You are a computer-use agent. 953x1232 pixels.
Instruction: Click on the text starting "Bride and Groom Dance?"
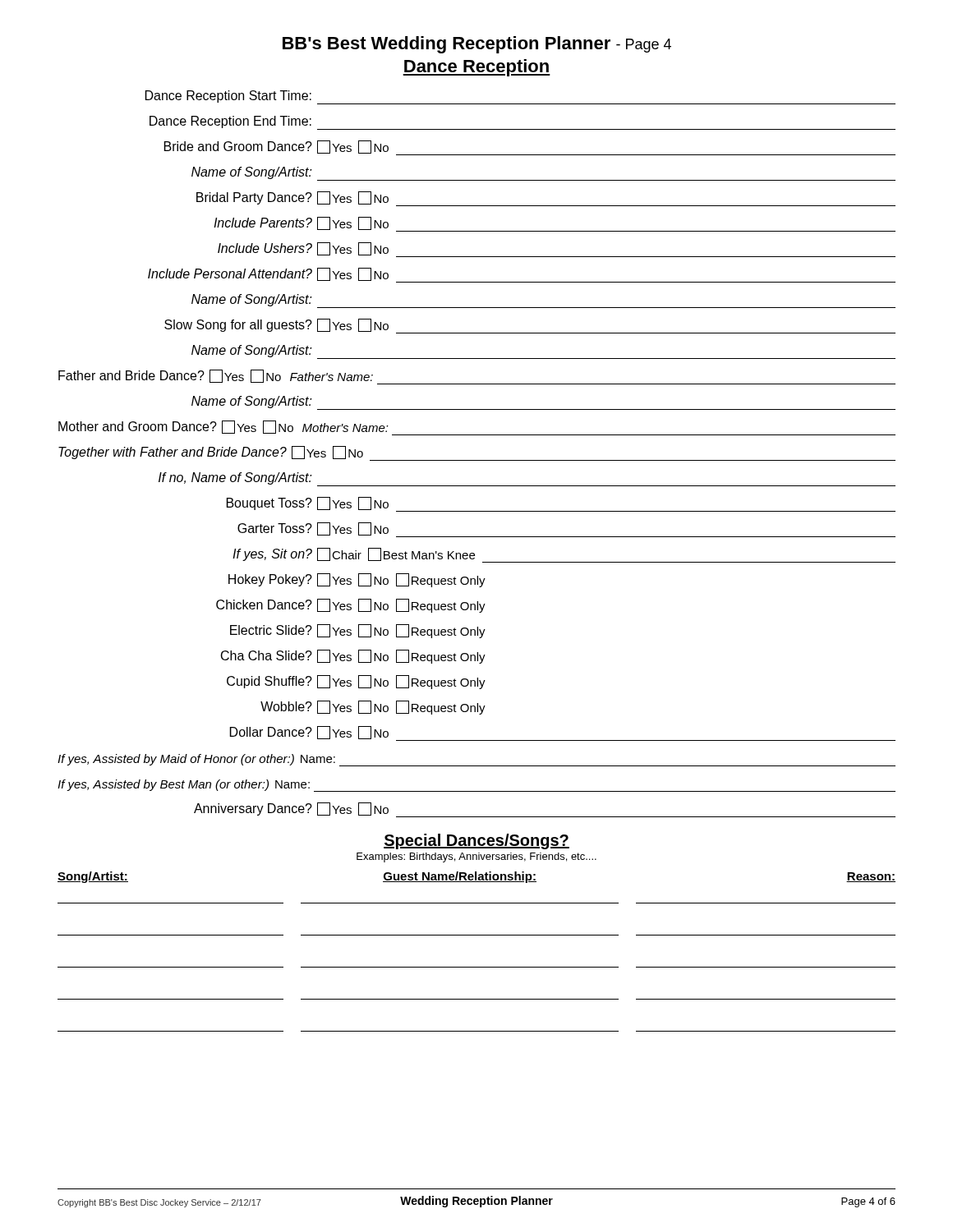tap(476, 147)
